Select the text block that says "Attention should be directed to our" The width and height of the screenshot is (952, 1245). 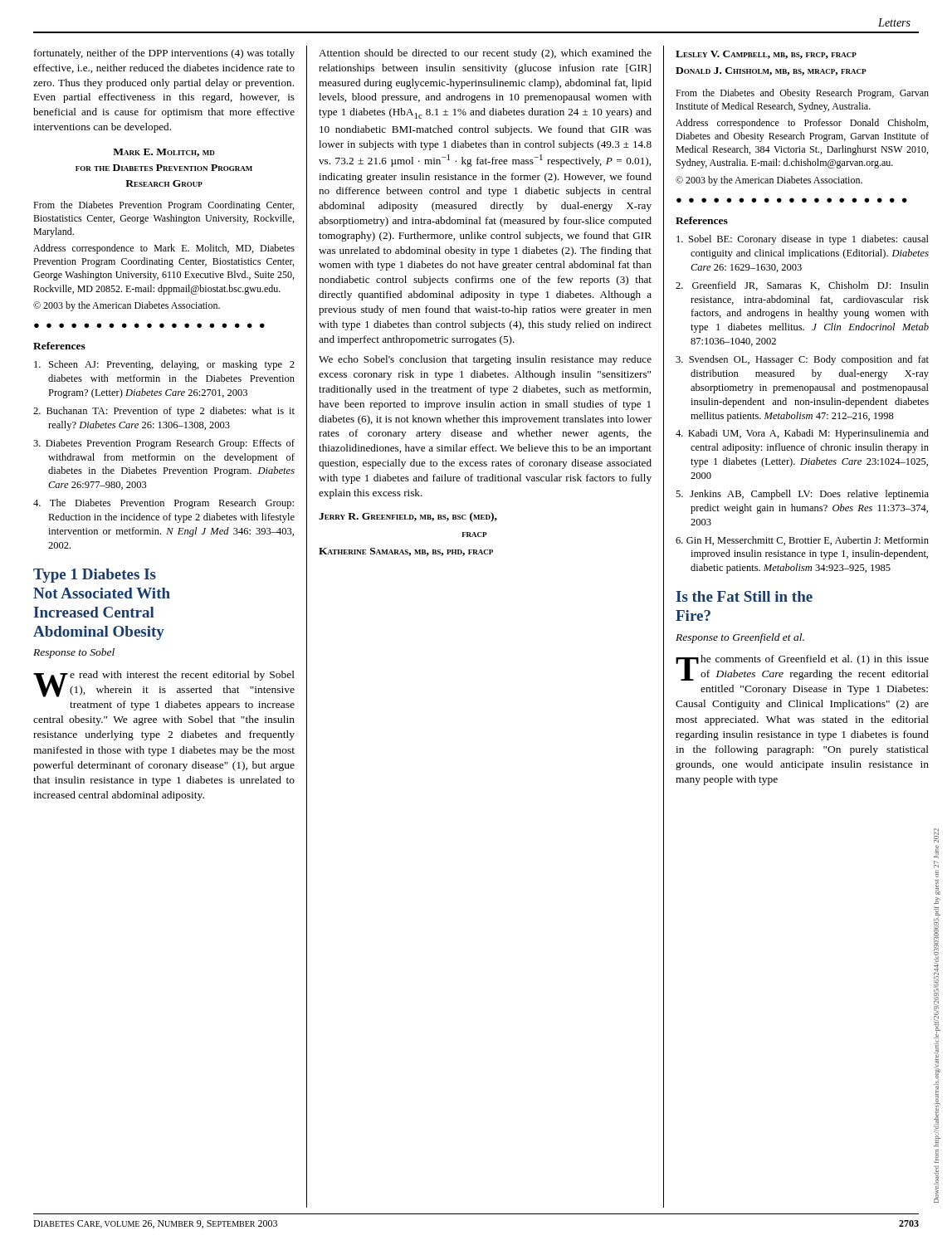click(x=485, y=273)
